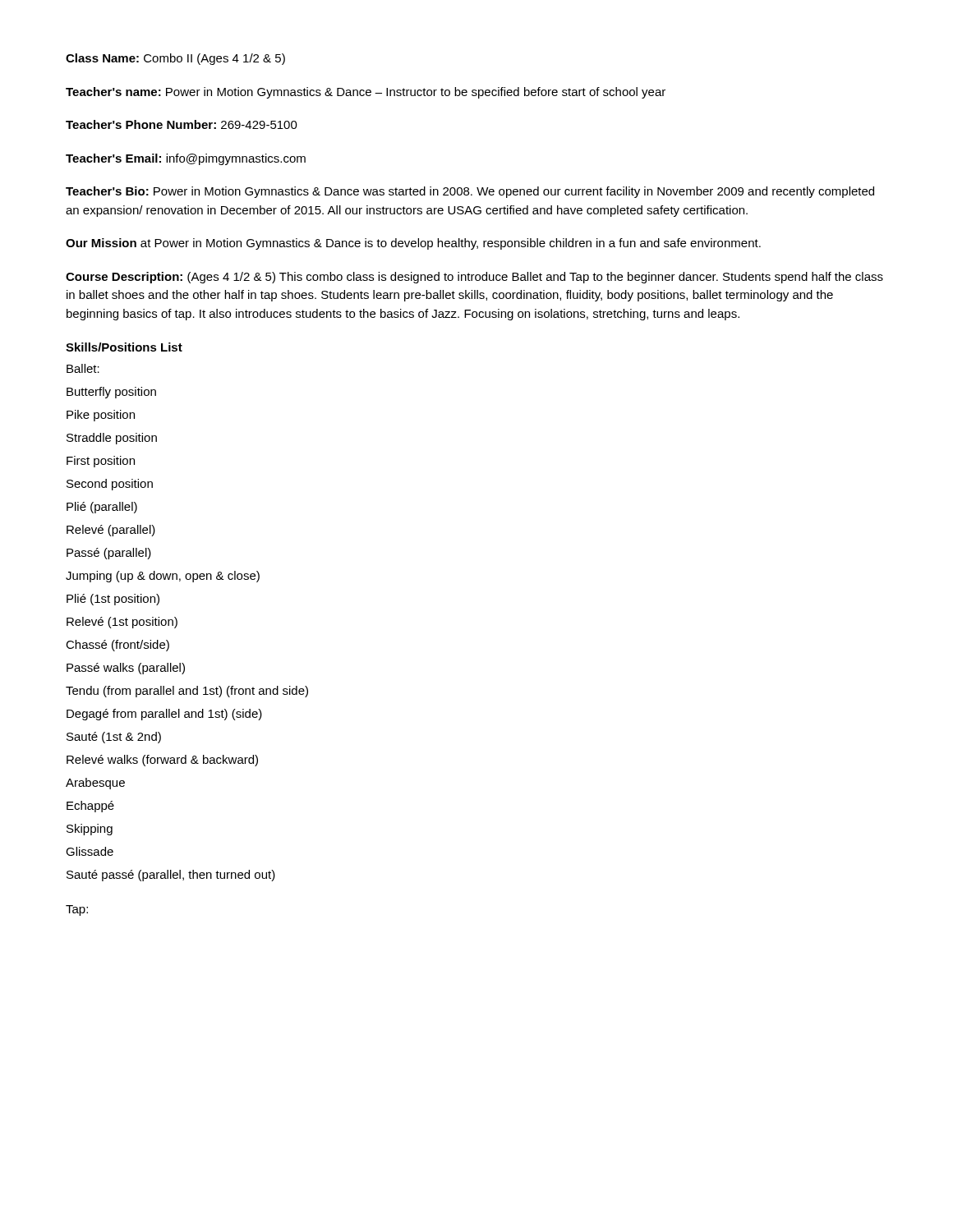Screen dimensions: 1232x953
Task: Find the list item with the text "Plié (parallel)"
Action: click(x=102, y=506)
